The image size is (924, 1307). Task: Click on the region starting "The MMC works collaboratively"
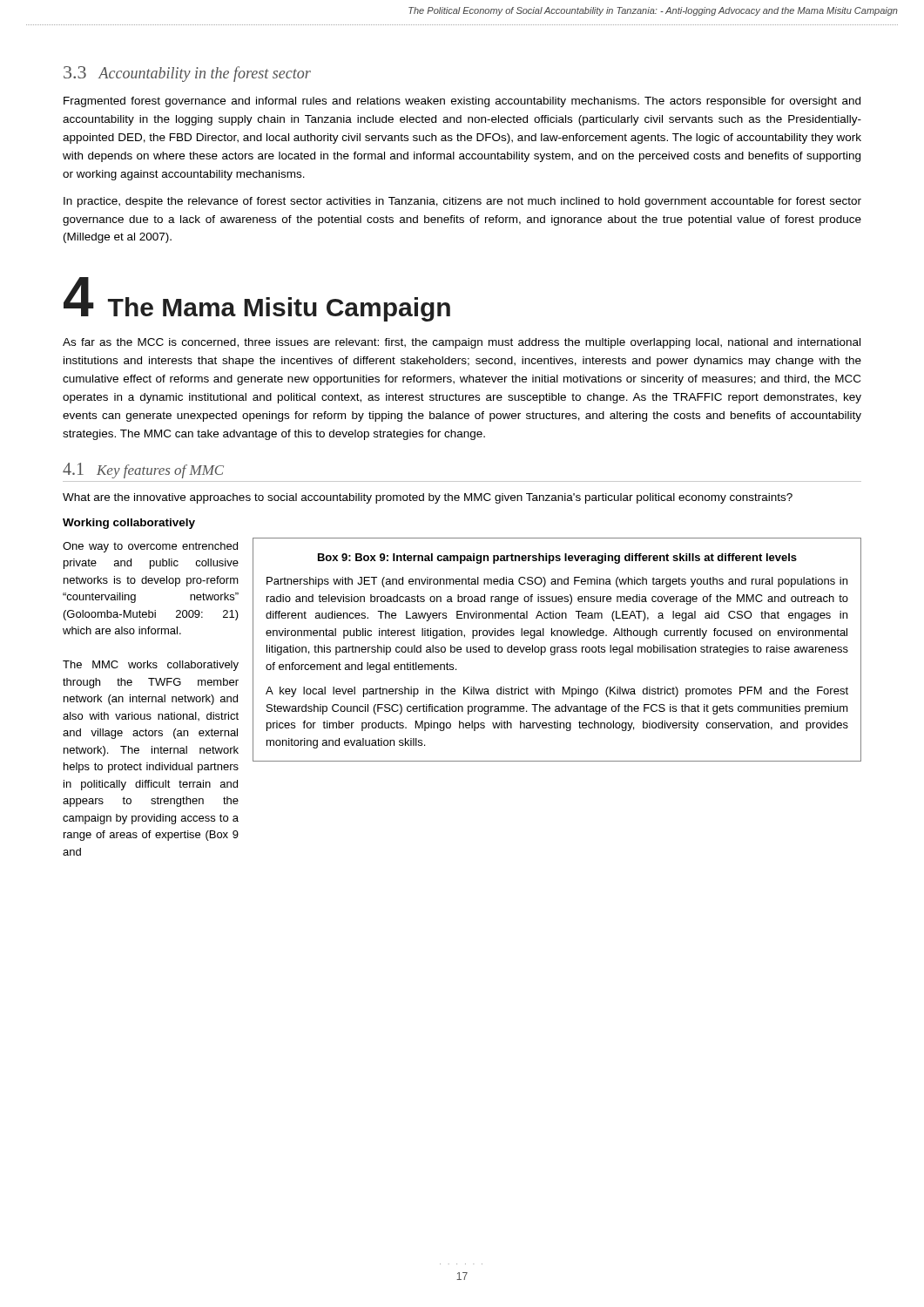(x=151, y=758)
